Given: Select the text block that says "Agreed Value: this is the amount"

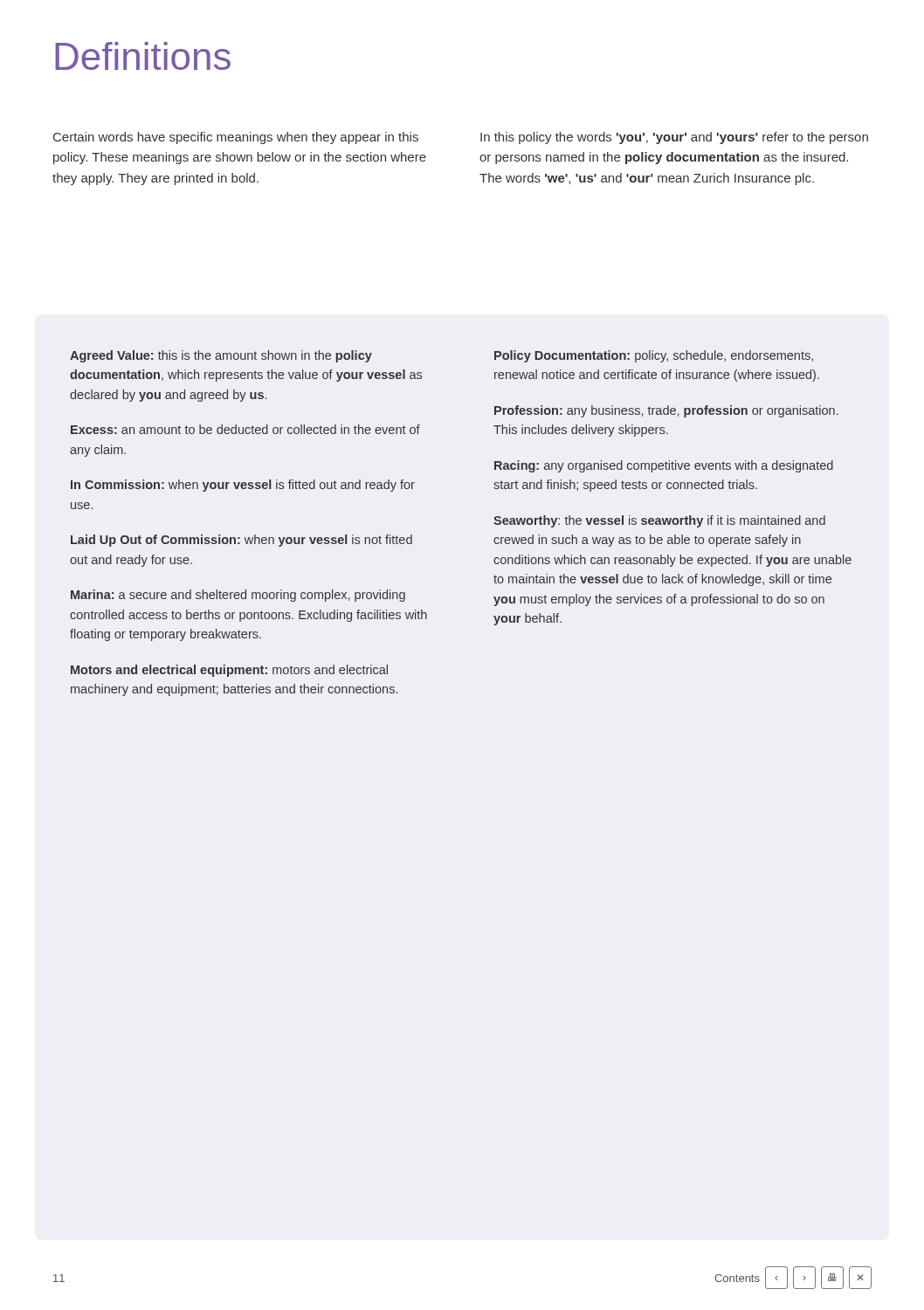Looking at the screenshot, I should [246, 375].
